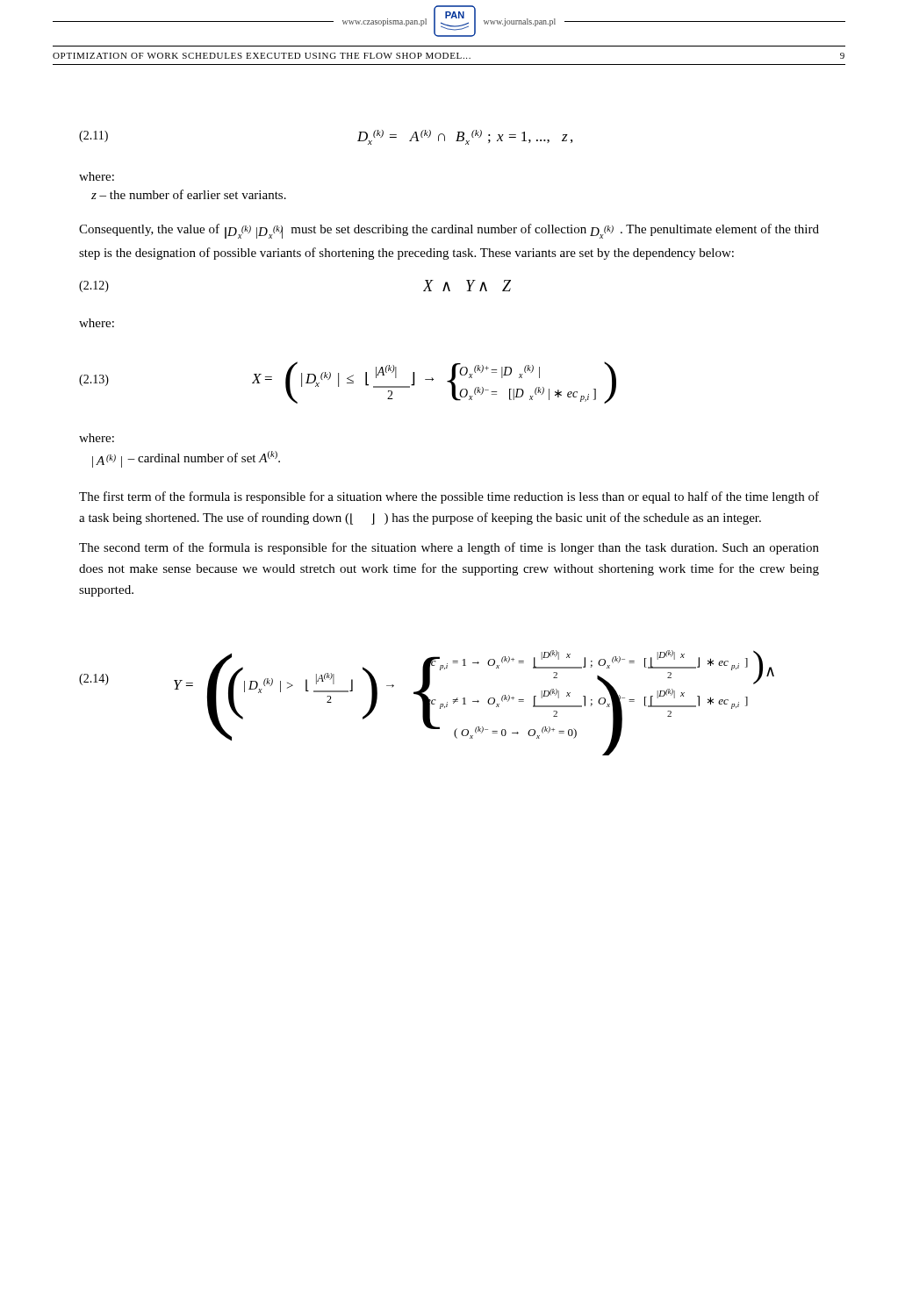Viewport: 898px width, 1316px height.
Task: Point to the region starting "z – the number of earlier set"
Action: pyautogui.click(x=189, y=195)
